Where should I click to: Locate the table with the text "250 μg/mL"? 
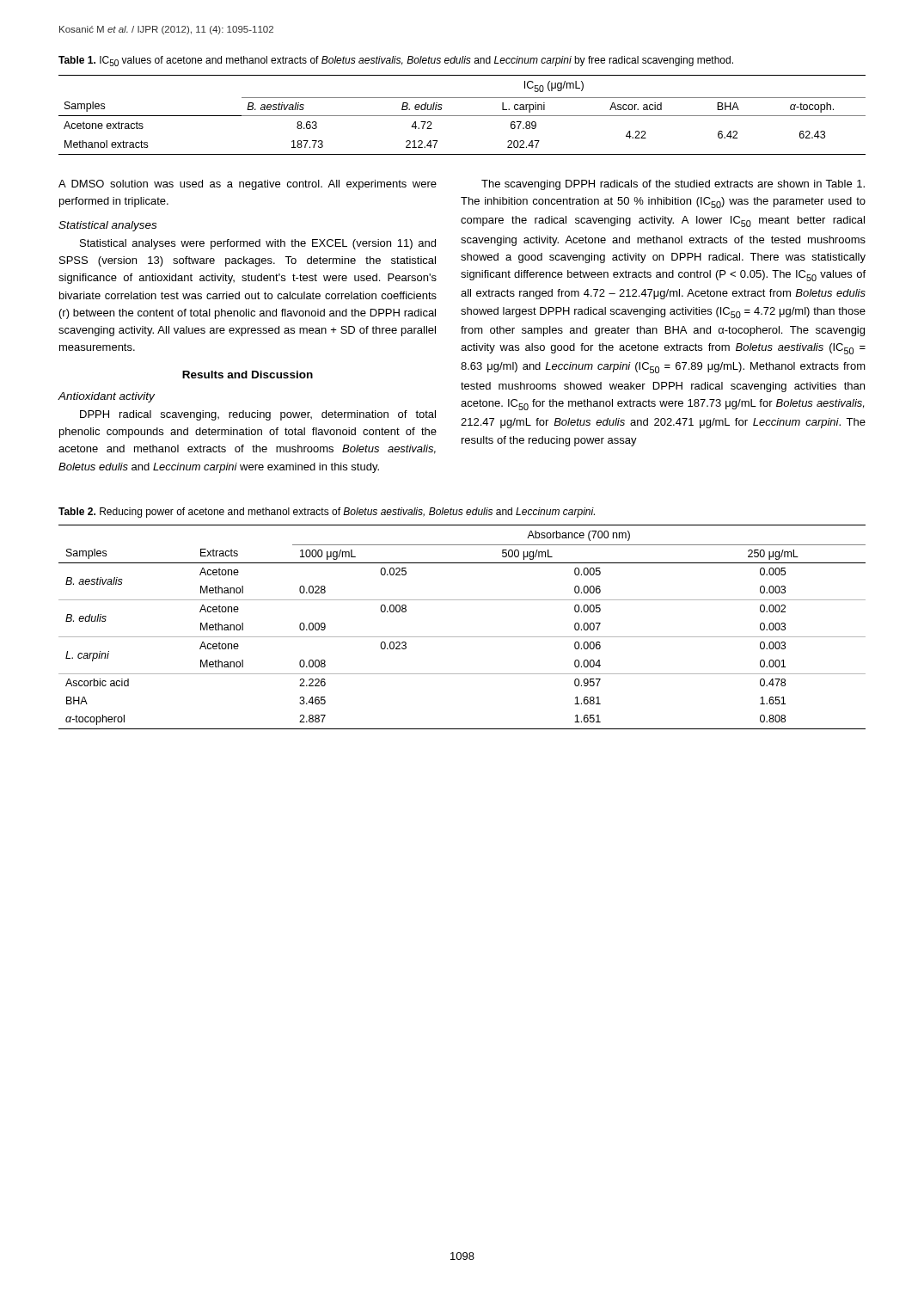point(462,626)
